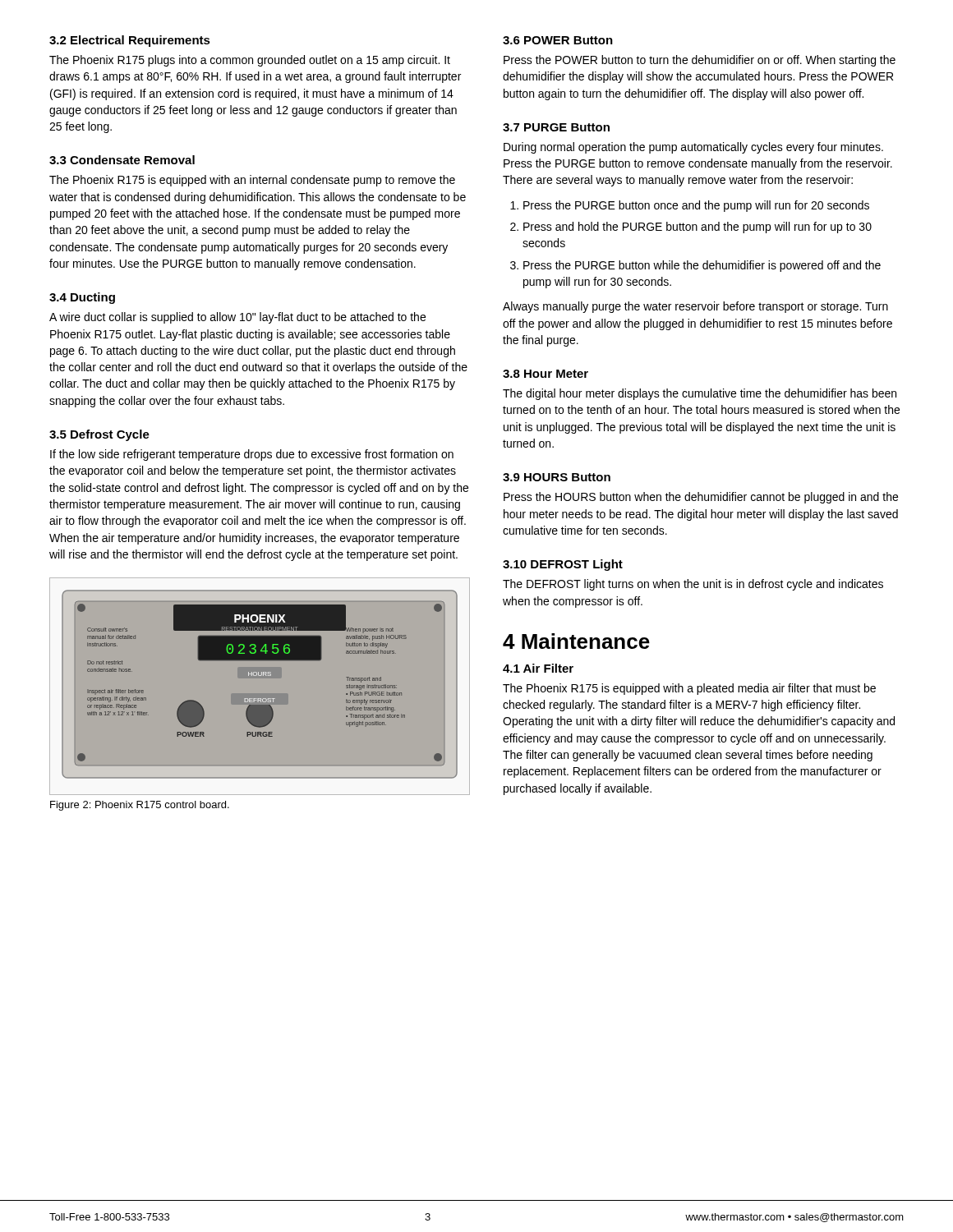The height and width of the screenshot is (1232, 953).
Task: Find the text block containing "The Phoenix R175 plugs into a common grounded"
Action: 260,93
